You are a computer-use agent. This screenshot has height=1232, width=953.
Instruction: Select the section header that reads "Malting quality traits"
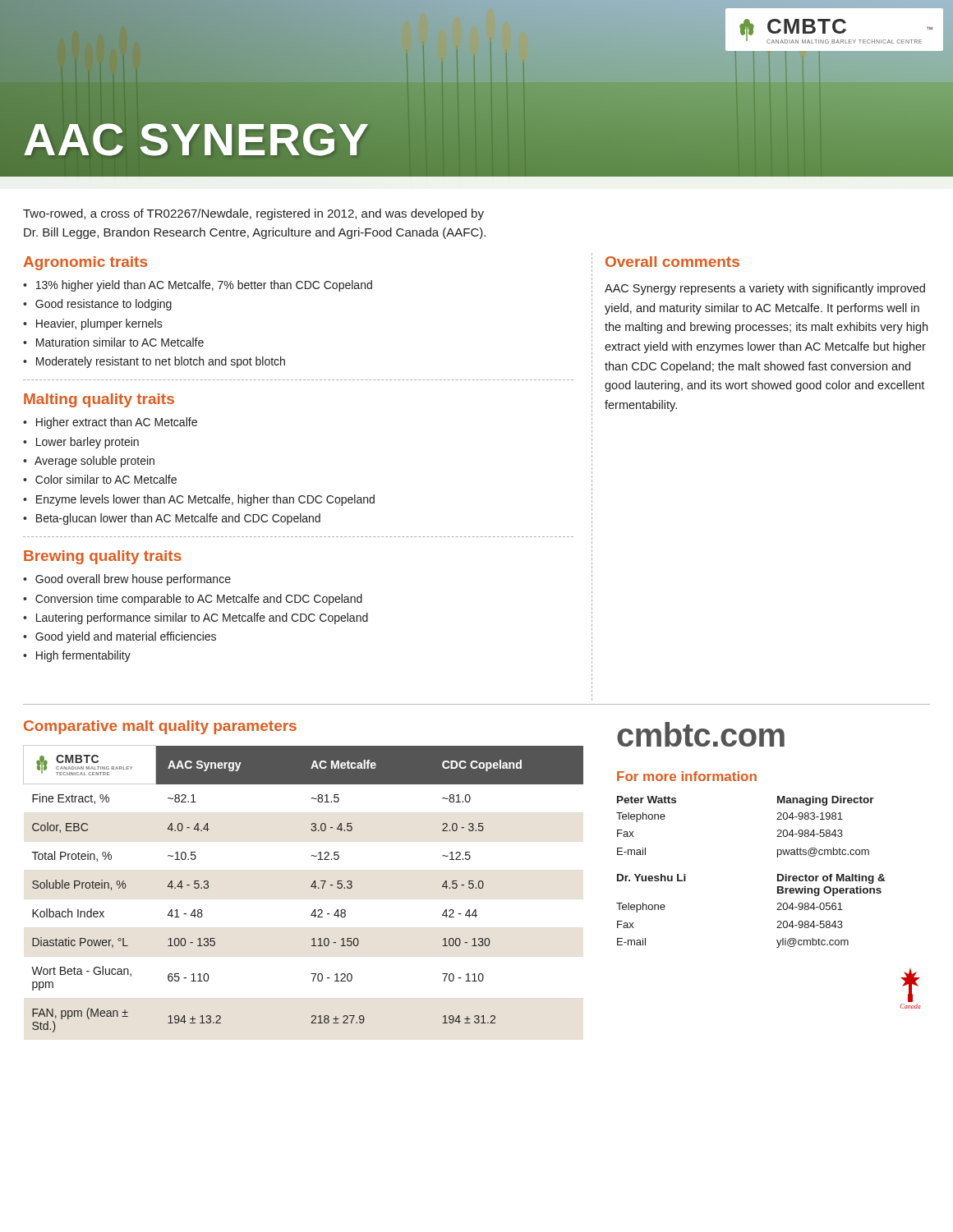coord(99,399)
